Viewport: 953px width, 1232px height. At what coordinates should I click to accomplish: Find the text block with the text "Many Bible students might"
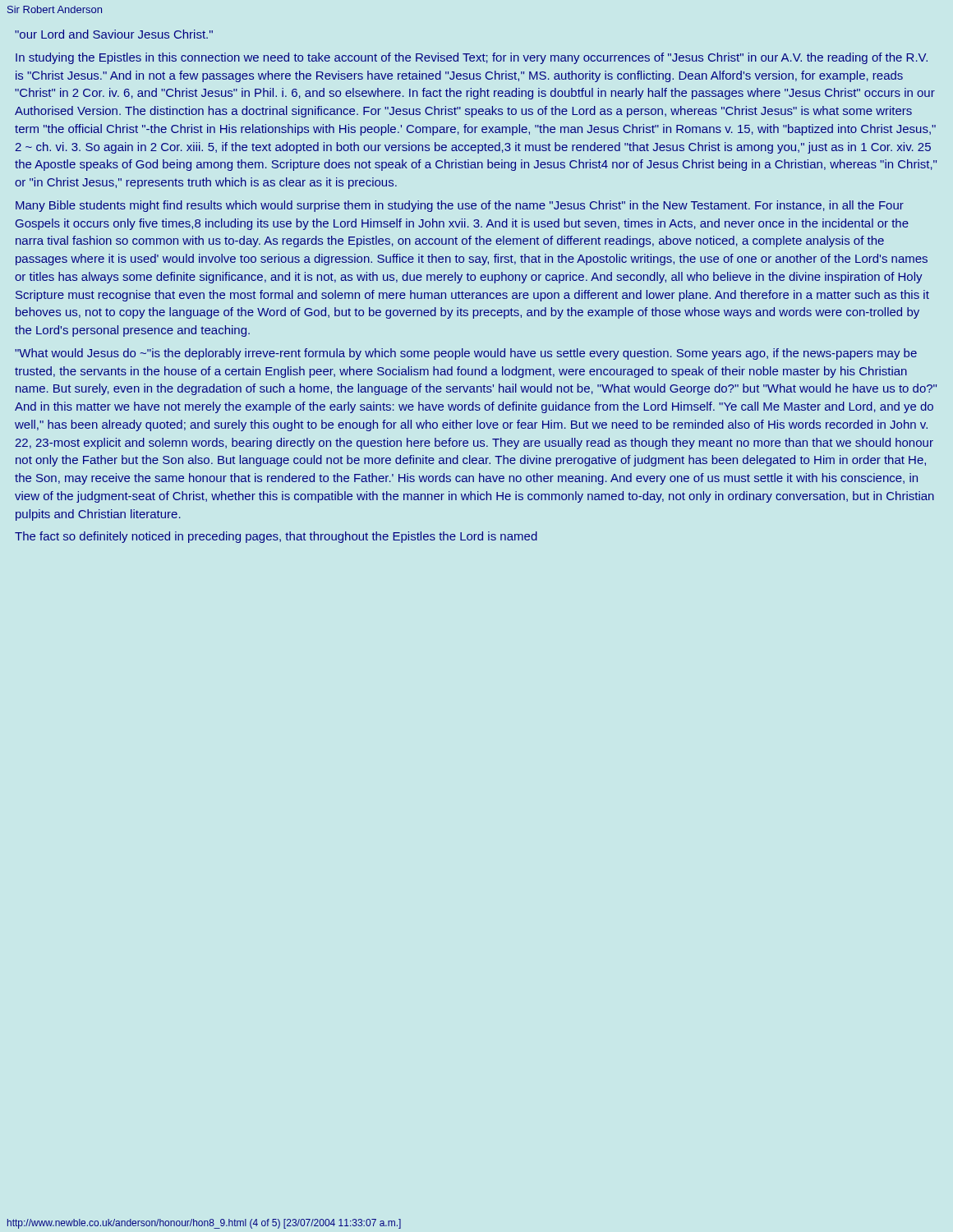472,267
